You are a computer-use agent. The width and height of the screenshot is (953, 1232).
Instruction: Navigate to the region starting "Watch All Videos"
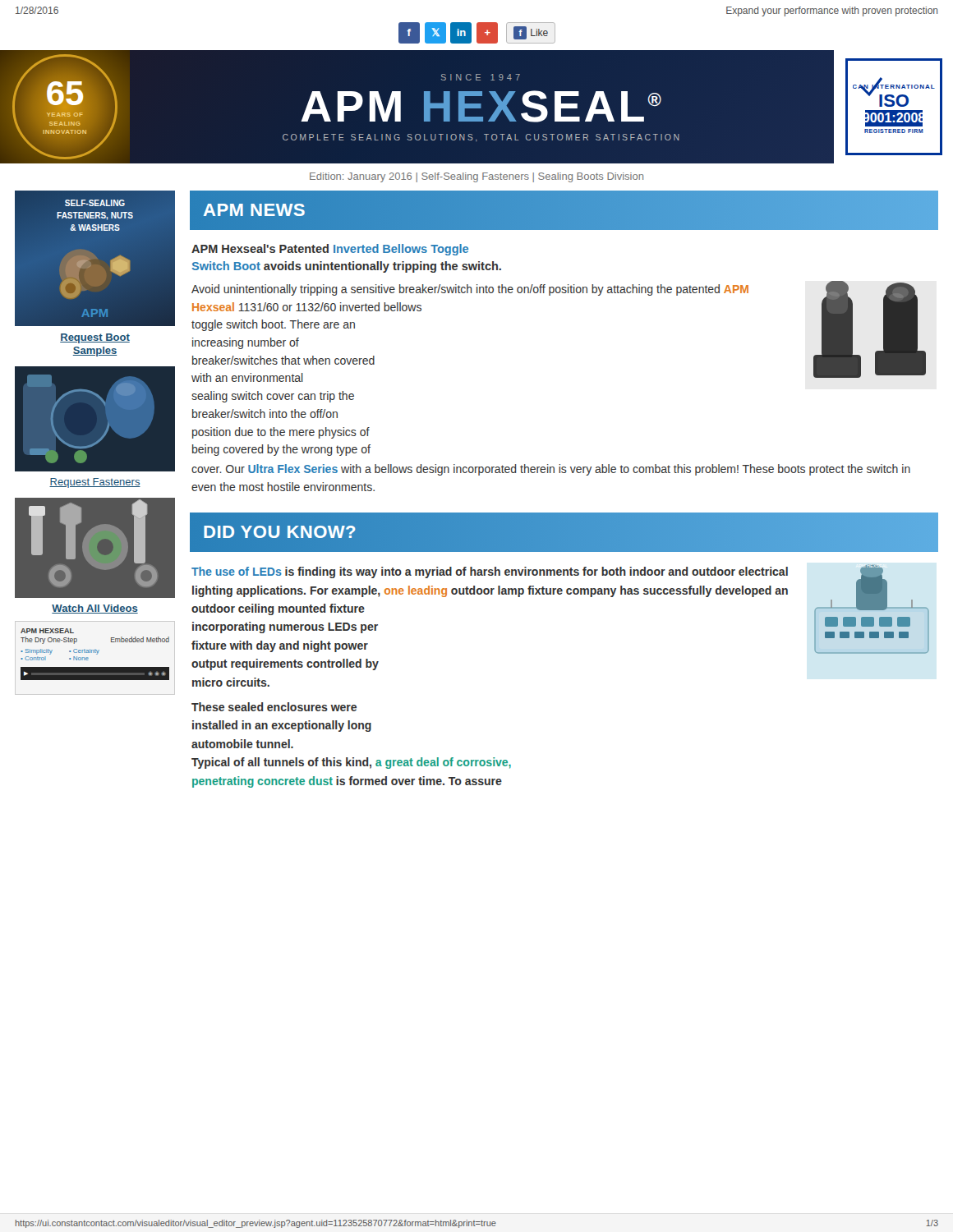95,608
